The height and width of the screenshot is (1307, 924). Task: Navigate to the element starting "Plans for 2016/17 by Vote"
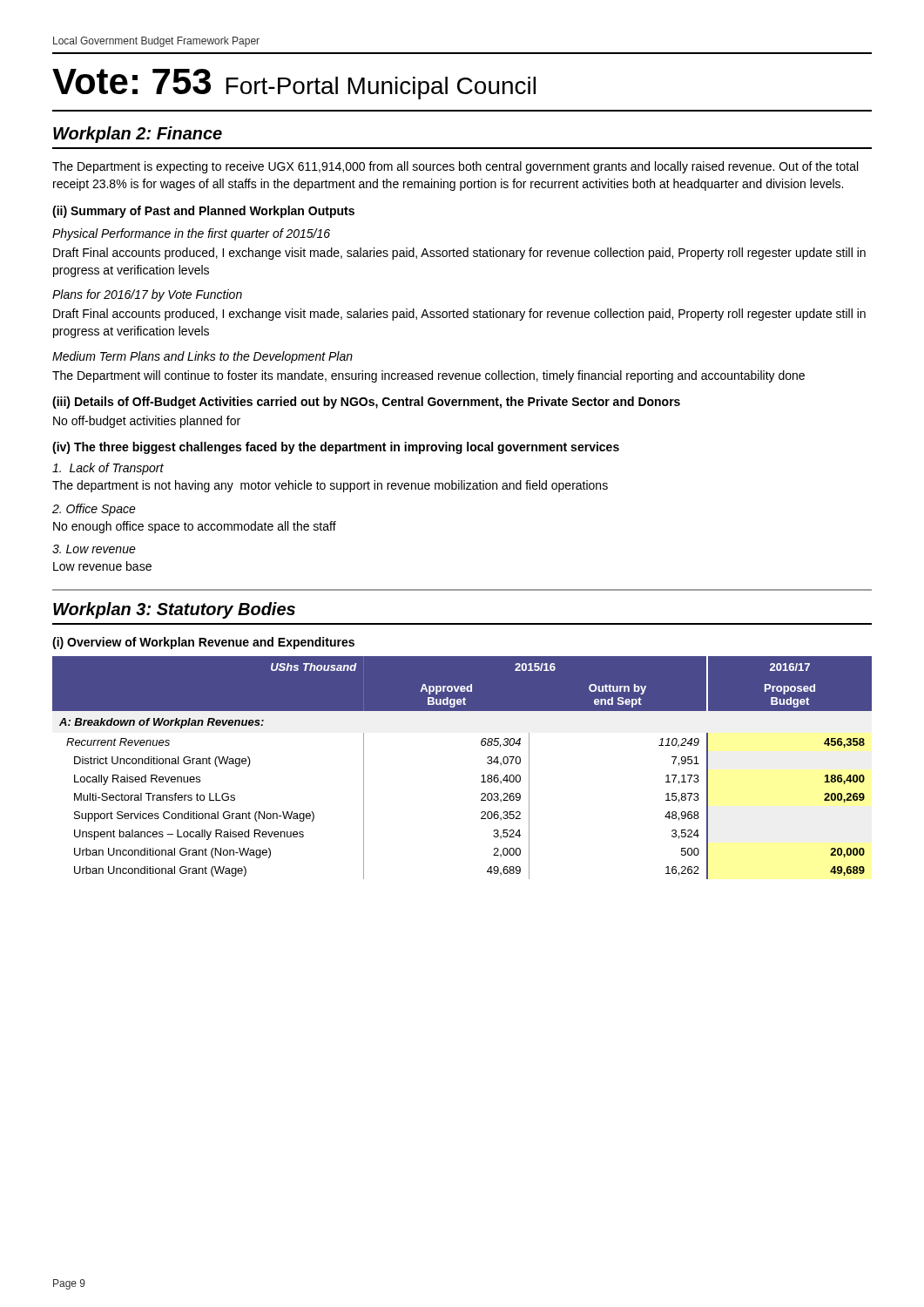pos(147,295)
